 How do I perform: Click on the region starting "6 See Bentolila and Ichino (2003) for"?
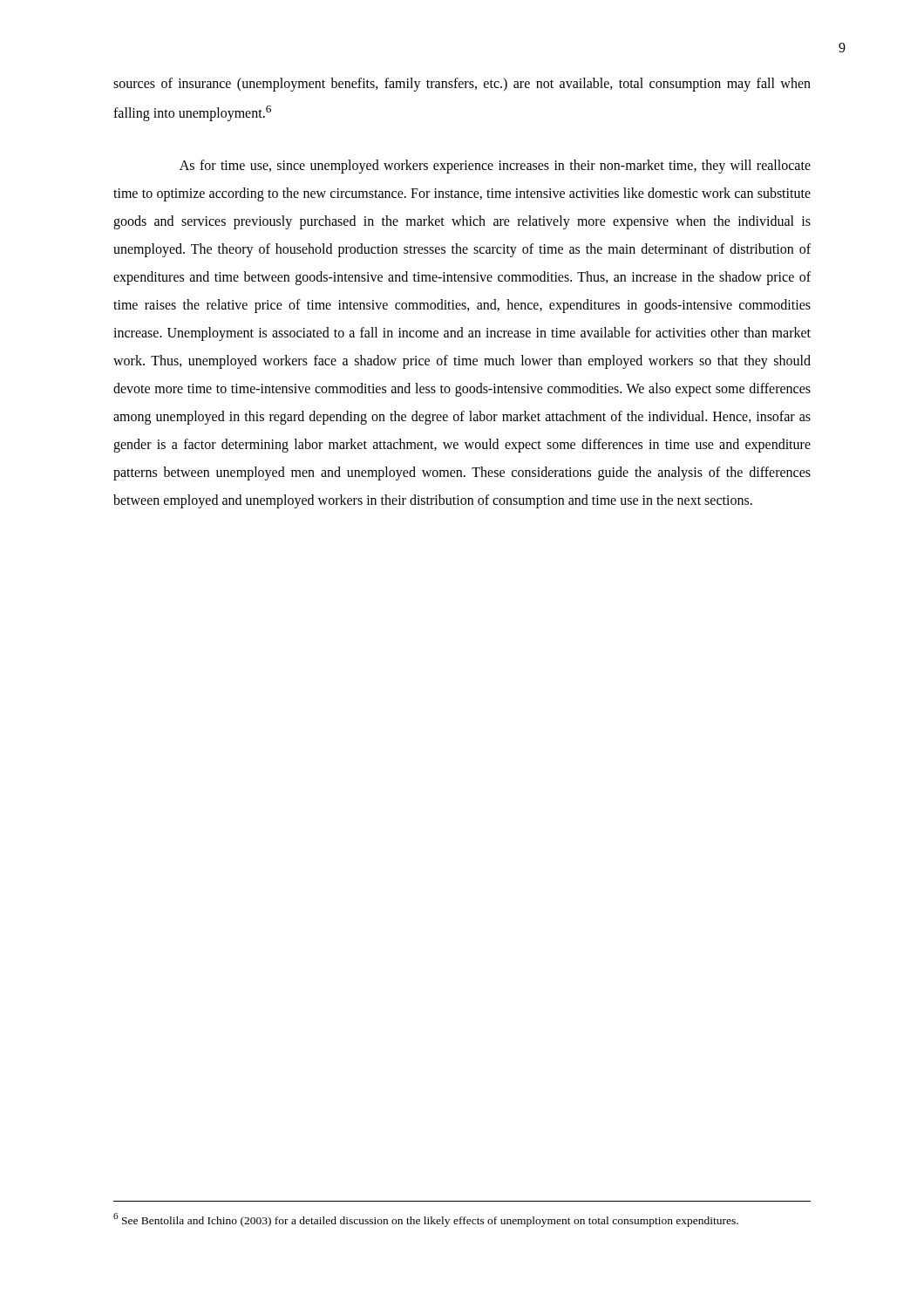426,1219
